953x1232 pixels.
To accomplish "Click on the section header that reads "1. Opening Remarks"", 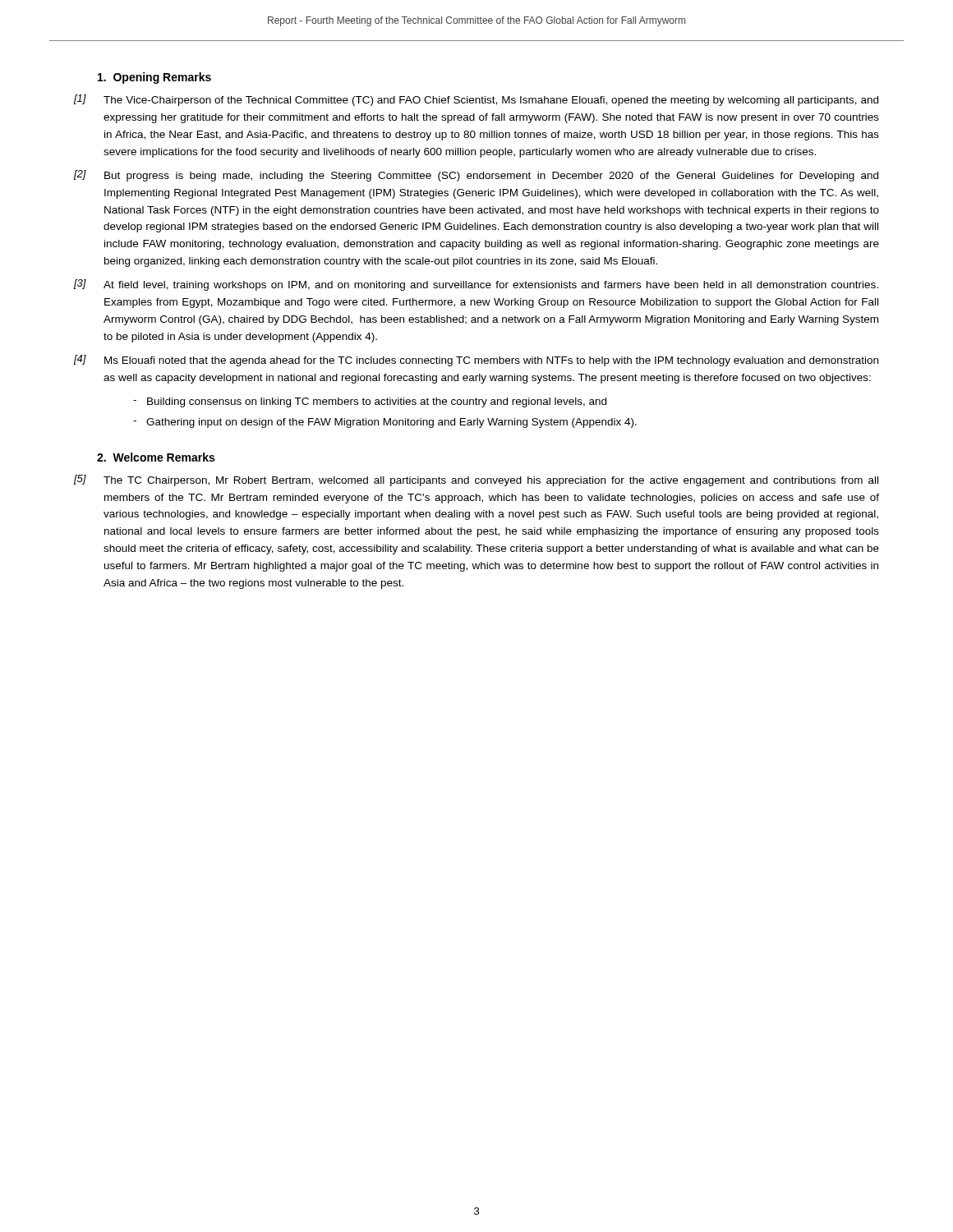I will (154, 77).
